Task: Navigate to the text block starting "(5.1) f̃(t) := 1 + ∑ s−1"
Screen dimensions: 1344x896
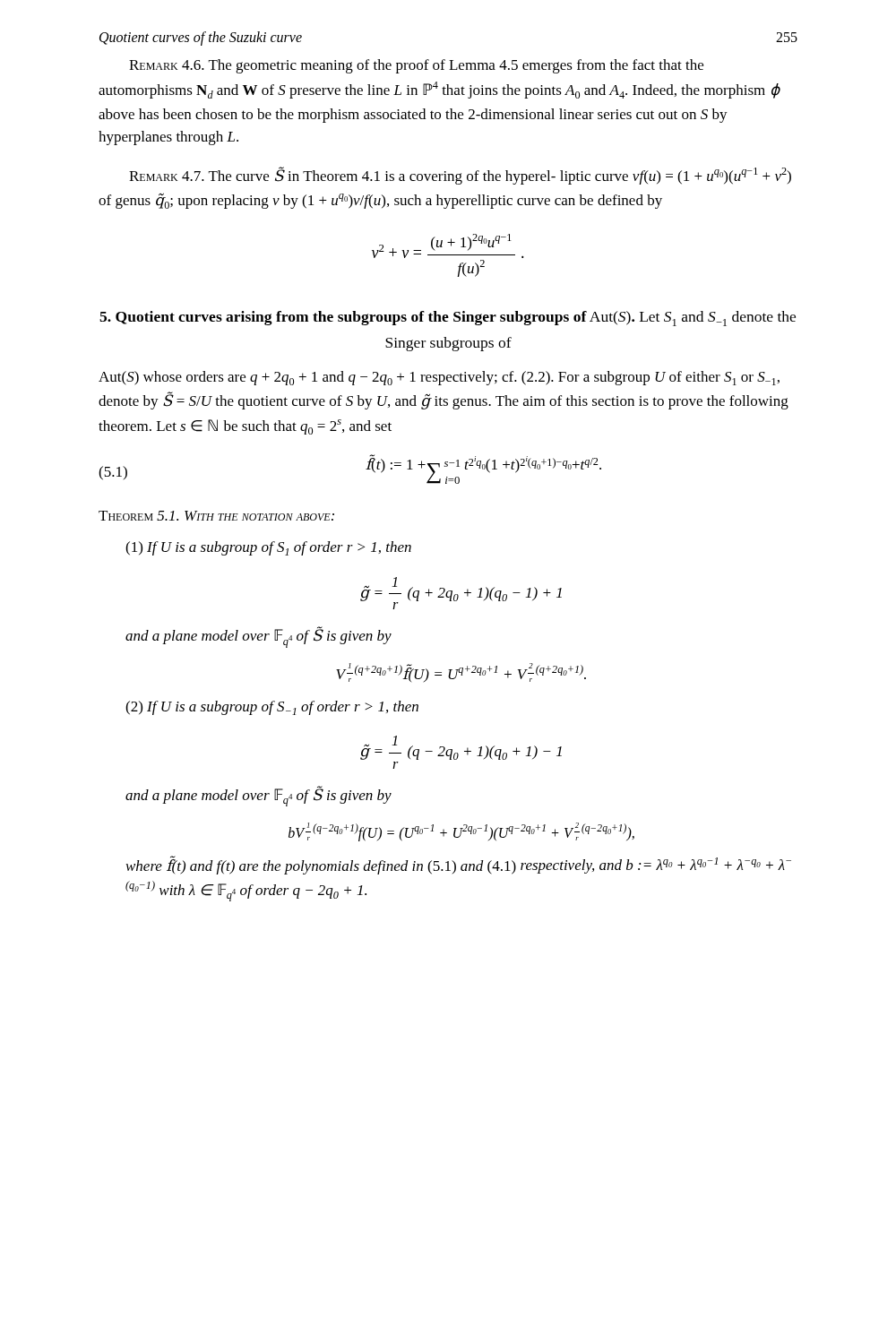Action: point(448,472)
